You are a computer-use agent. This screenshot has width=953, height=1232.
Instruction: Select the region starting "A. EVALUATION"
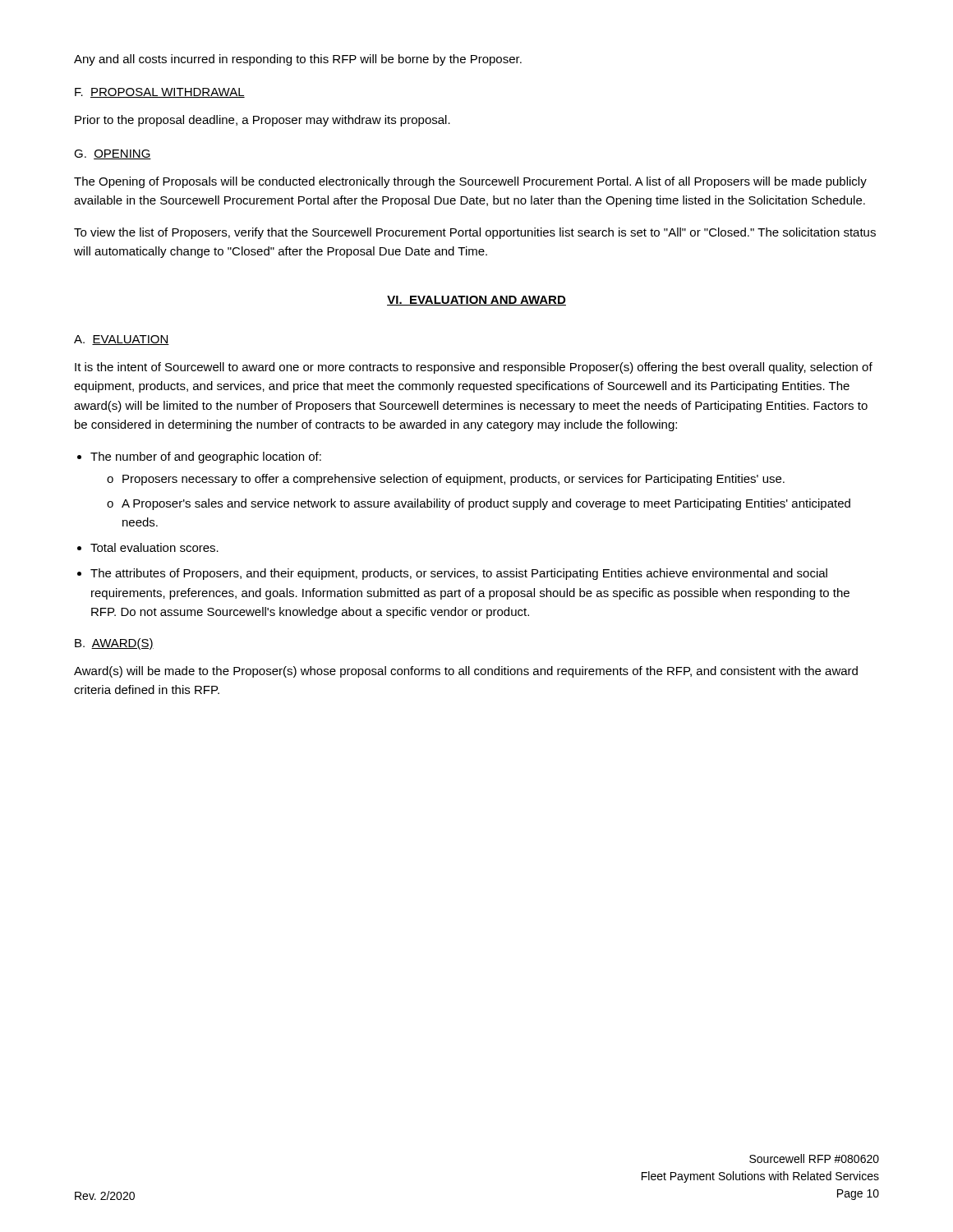click(121, 339)
